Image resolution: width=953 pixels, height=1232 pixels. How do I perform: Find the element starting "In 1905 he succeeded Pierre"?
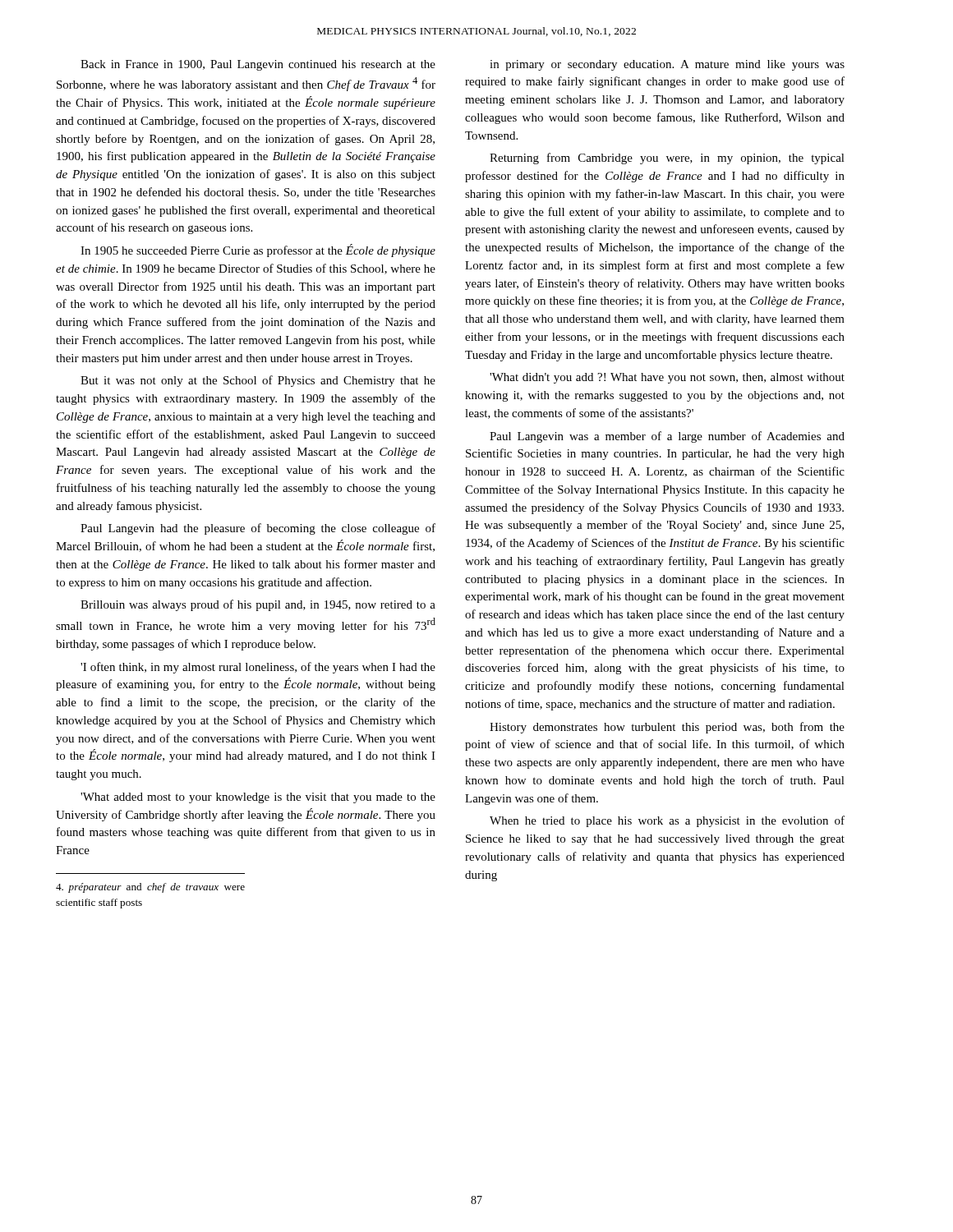point(246,305)
